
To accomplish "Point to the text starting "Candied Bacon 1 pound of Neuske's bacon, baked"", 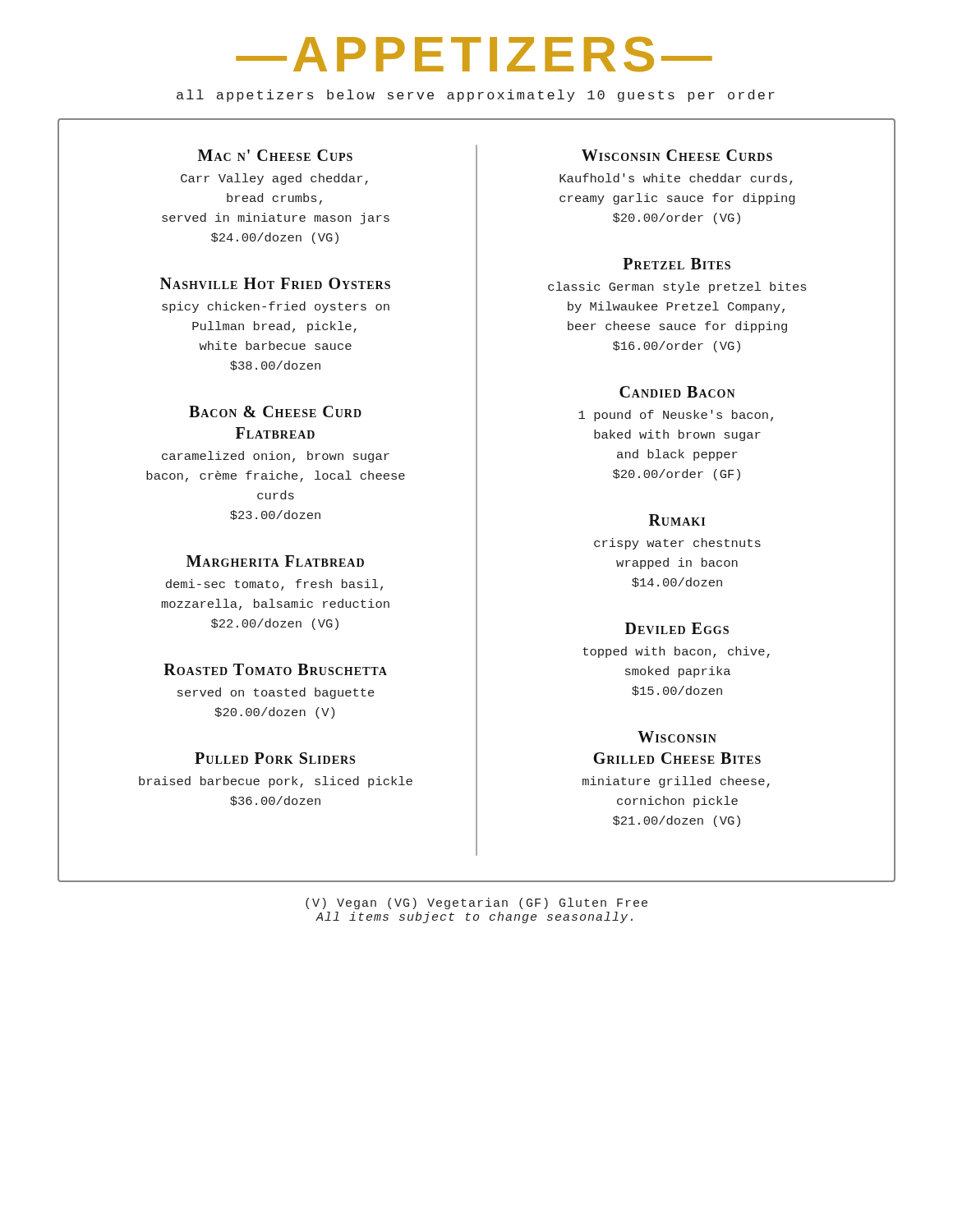I will 677,433.
